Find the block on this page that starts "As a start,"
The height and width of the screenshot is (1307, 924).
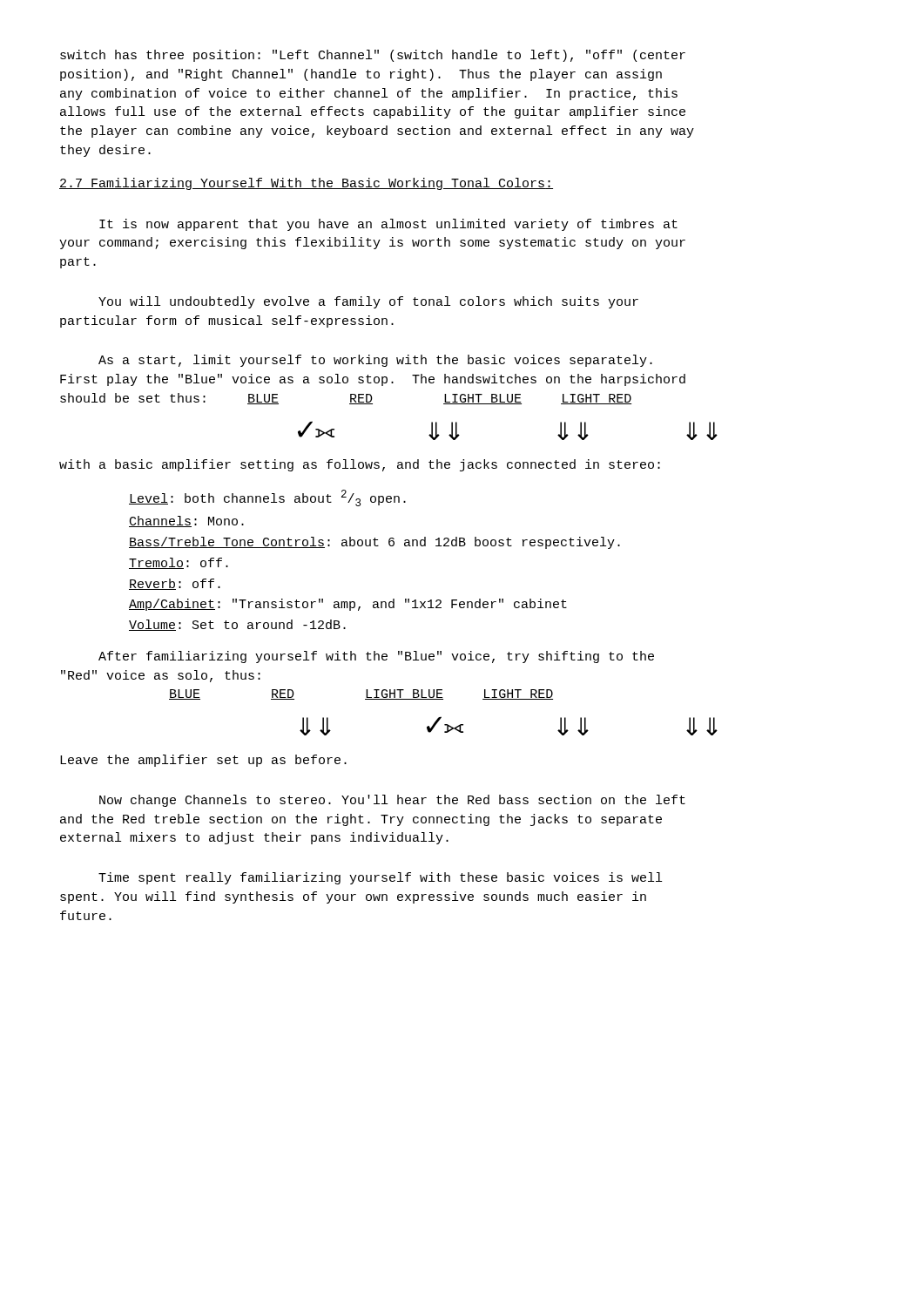(373, 380)
